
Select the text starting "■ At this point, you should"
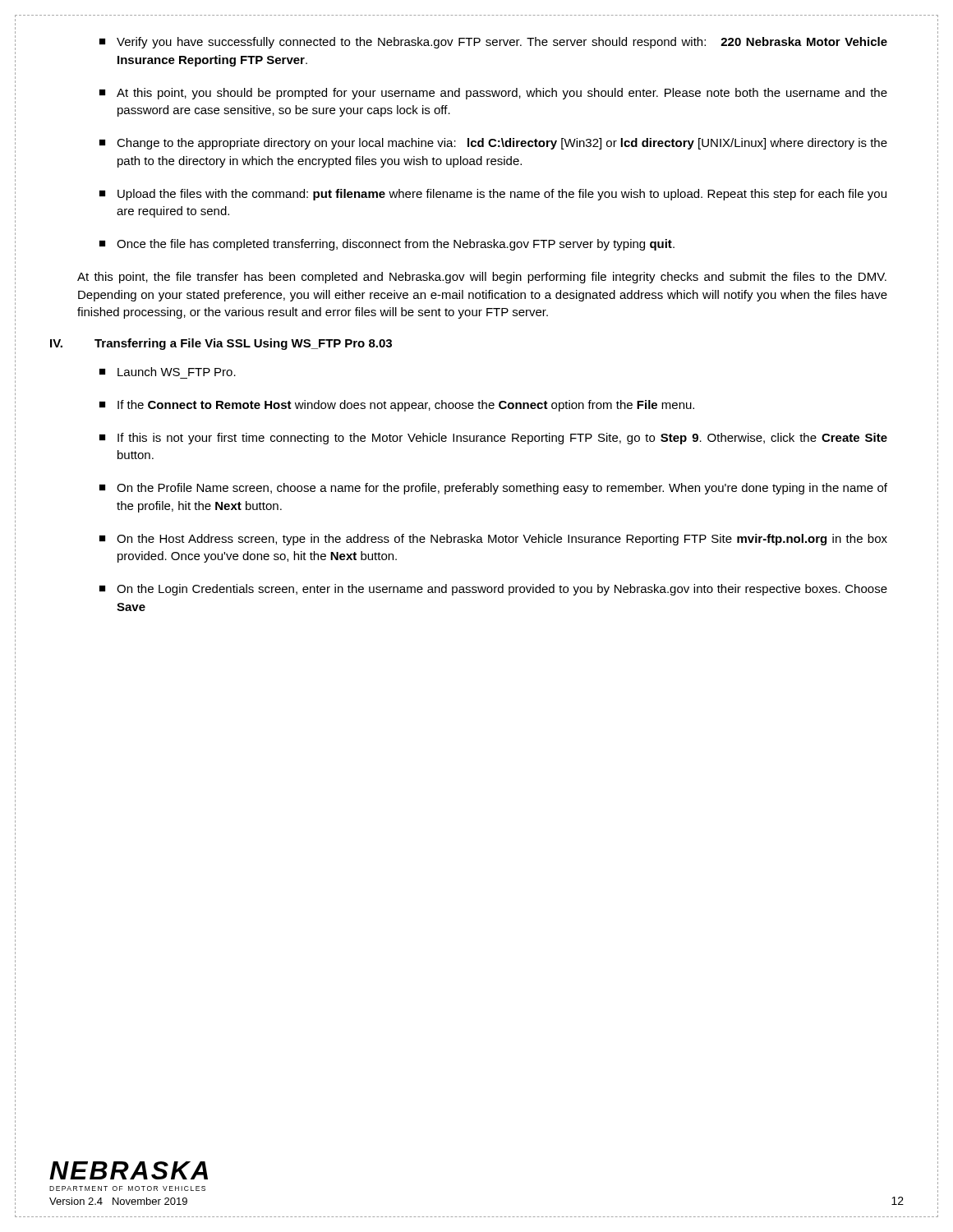[493, 101]
